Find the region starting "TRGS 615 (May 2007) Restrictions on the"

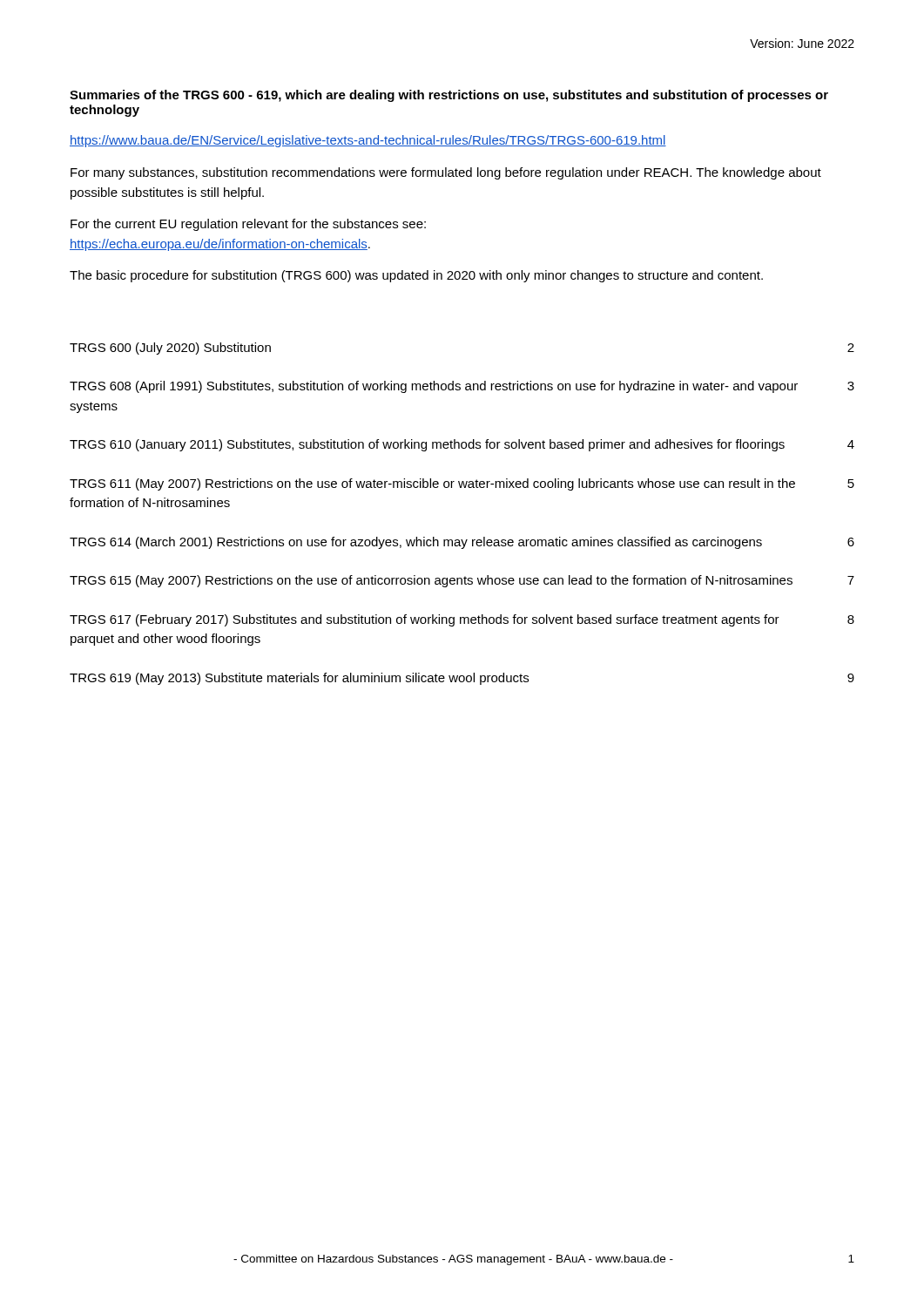click(x=462, y=581)
